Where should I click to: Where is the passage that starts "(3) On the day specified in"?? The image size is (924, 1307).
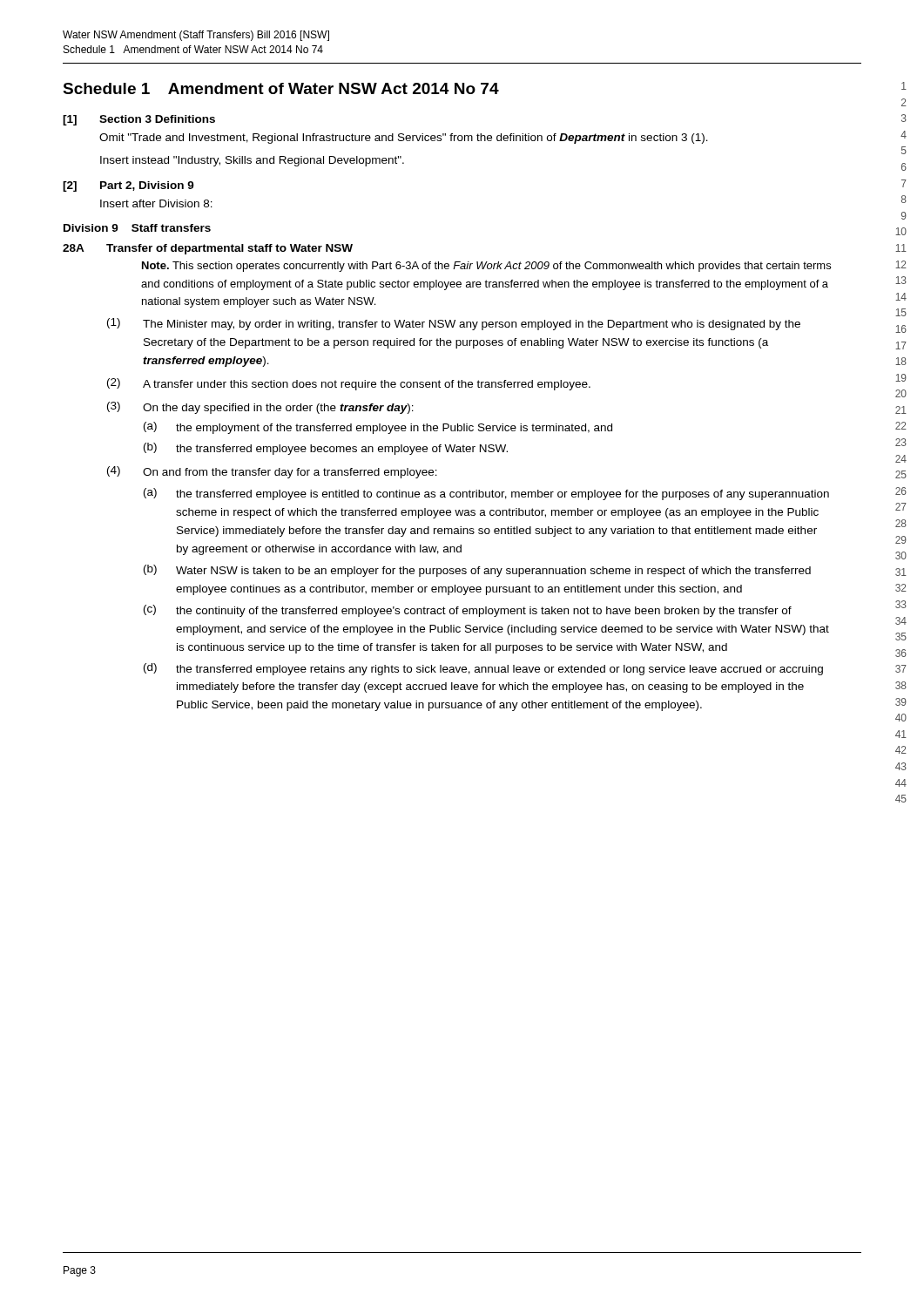tap(448, 429)
